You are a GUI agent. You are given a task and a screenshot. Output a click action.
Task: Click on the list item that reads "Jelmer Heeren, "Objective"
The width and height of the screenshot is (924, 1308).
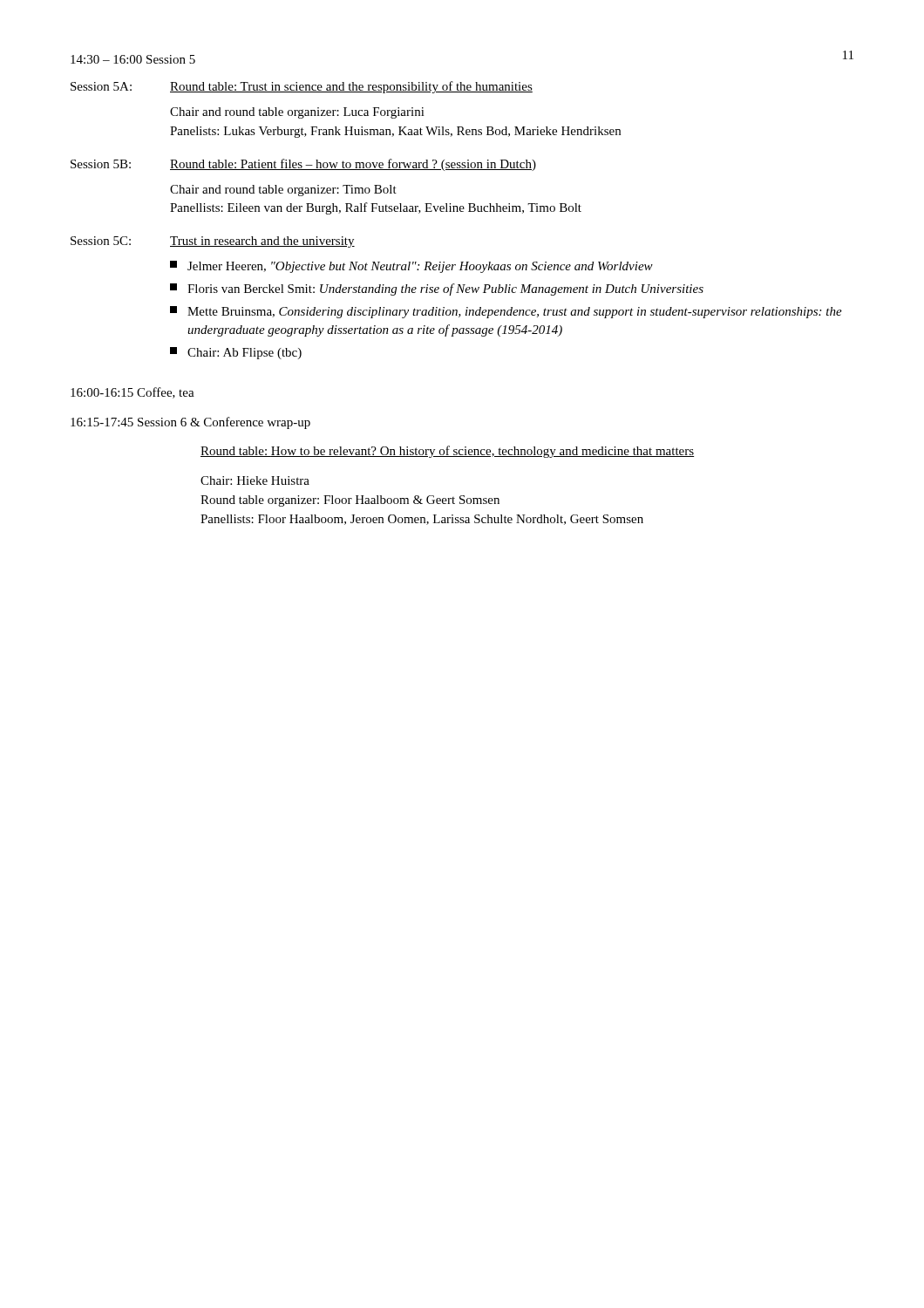pos(411,267)
